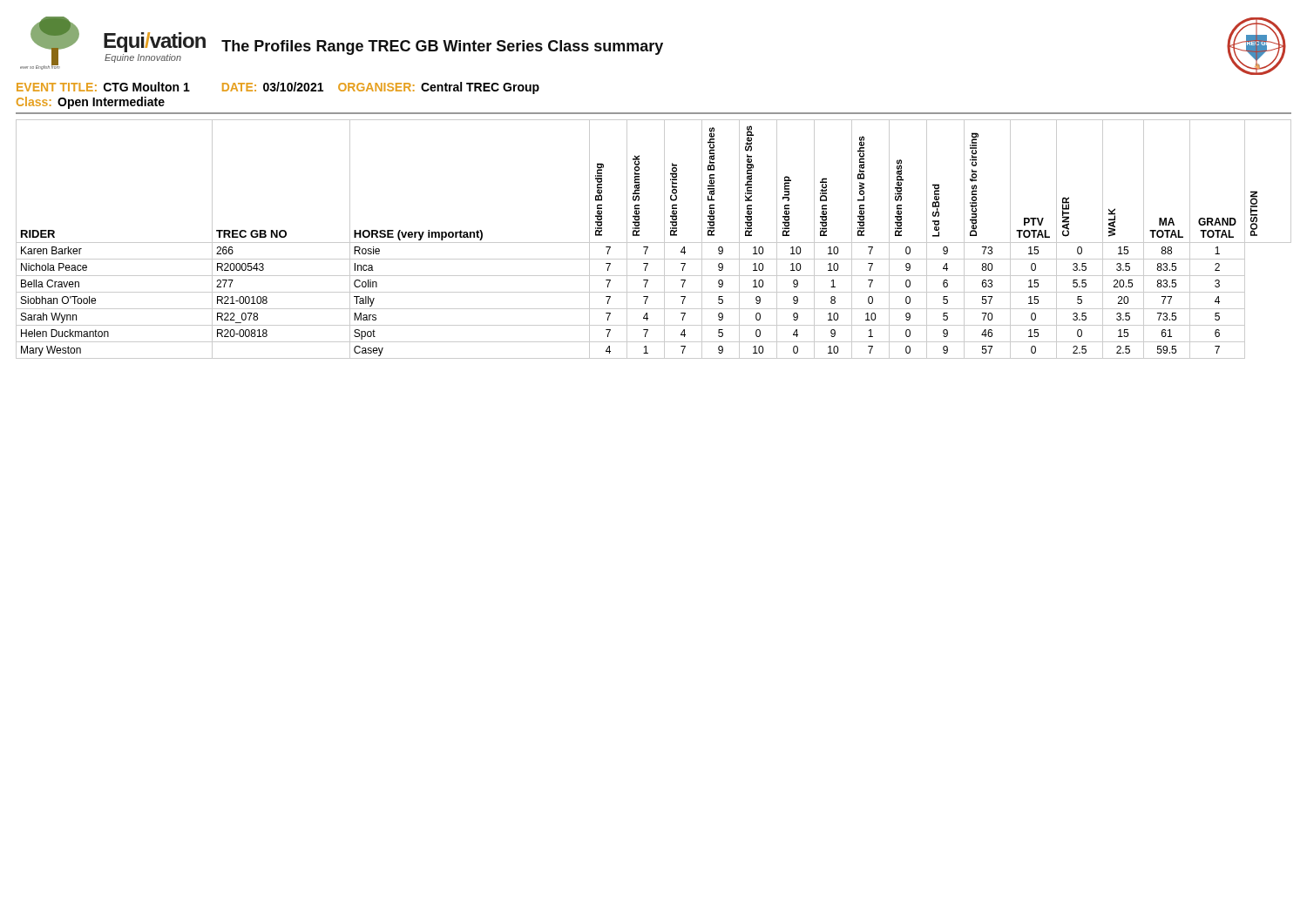Select the text with the text "EVENT TITLE:"
Screen dimensions: 924x1307
click(57, 87)
